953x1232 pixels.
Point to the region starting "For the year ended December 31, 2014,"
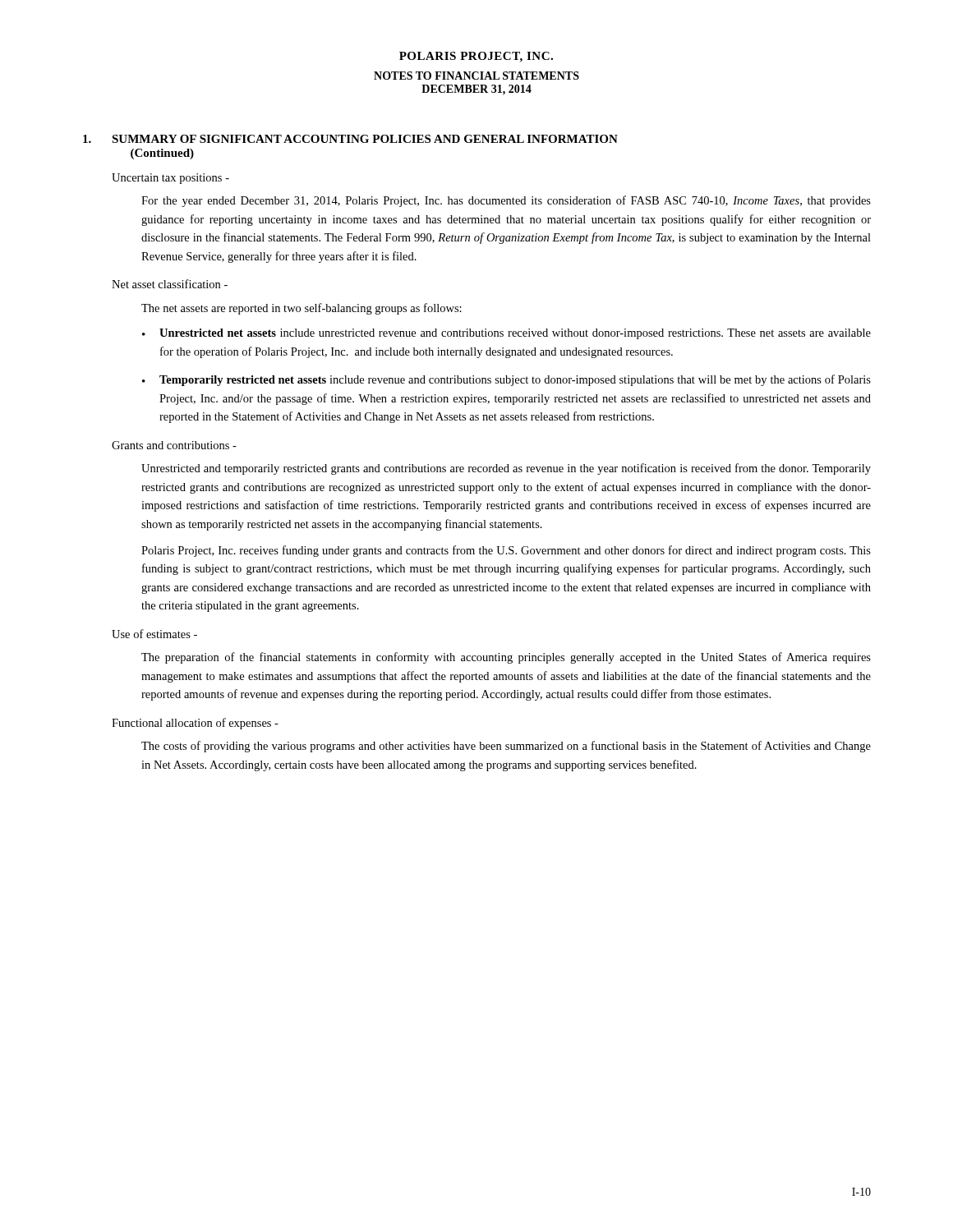pos(506,228)
